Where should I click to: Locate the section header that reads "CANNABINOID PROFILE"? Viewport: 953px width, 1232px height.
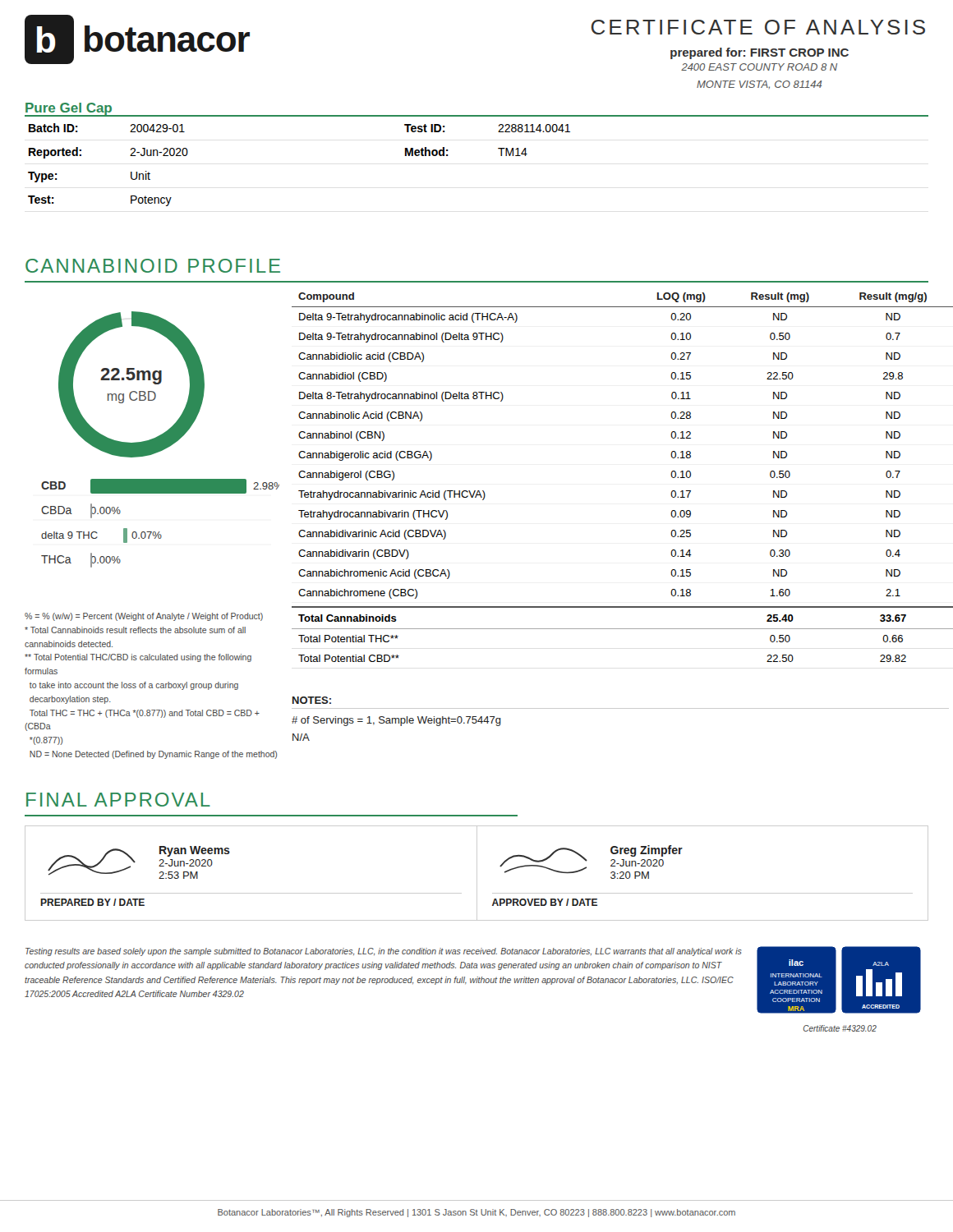tap(476, 269)
